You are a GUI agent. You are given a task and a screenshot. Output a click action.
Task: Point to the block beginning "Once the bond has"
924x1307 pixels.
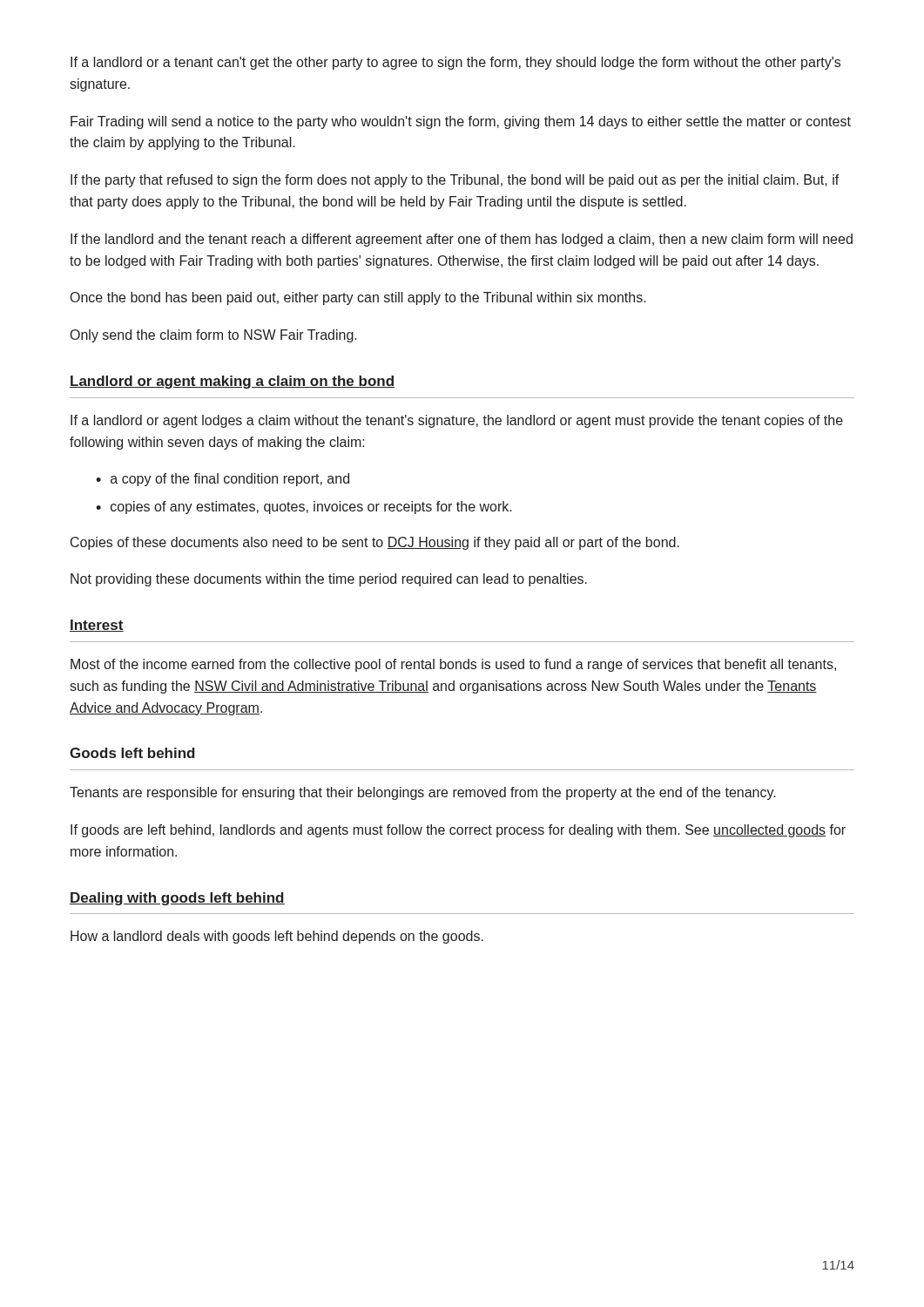tap(358, 298)
